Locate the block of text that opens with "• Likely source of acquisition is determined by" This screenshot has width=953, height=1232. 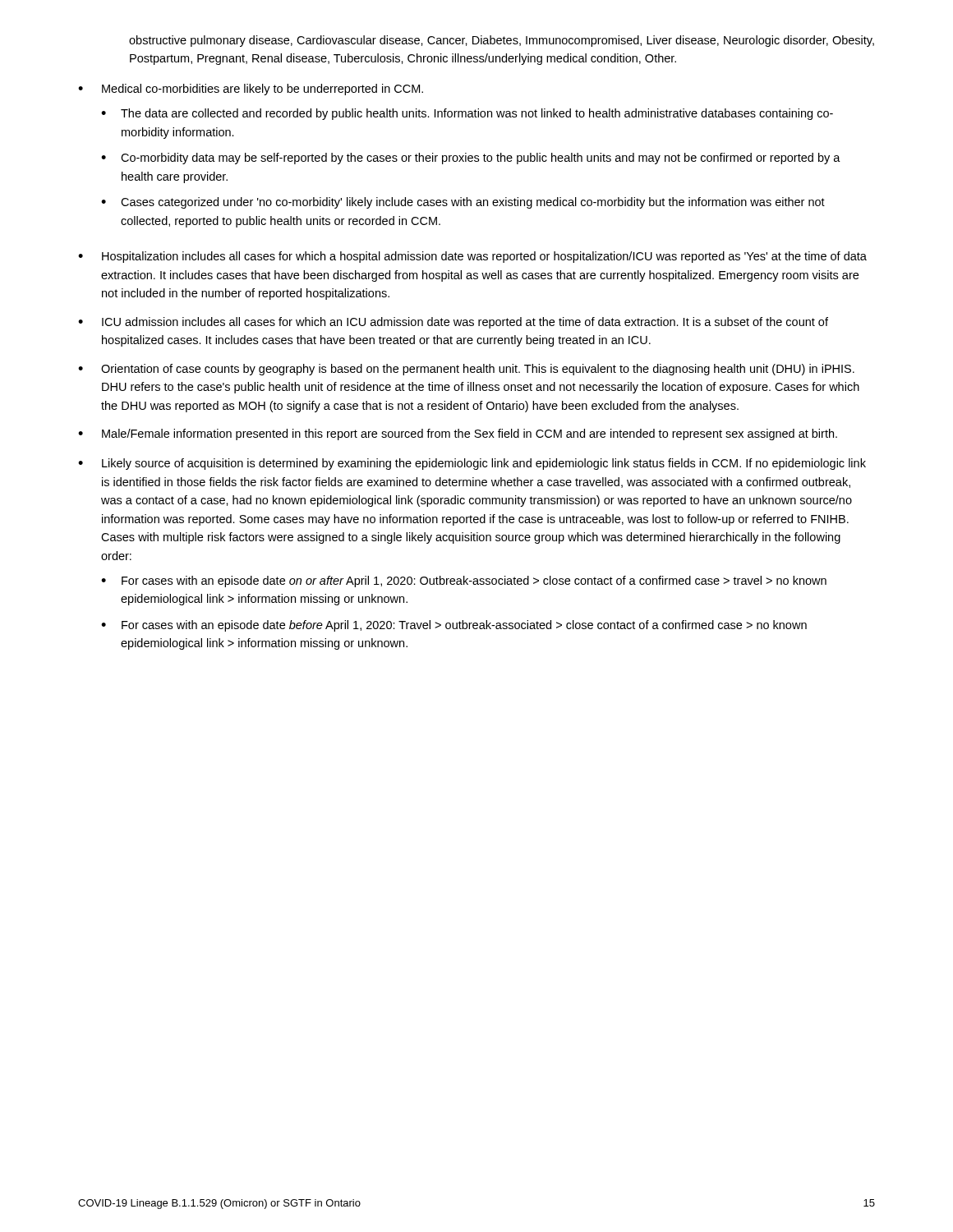(x=472, y=464)
